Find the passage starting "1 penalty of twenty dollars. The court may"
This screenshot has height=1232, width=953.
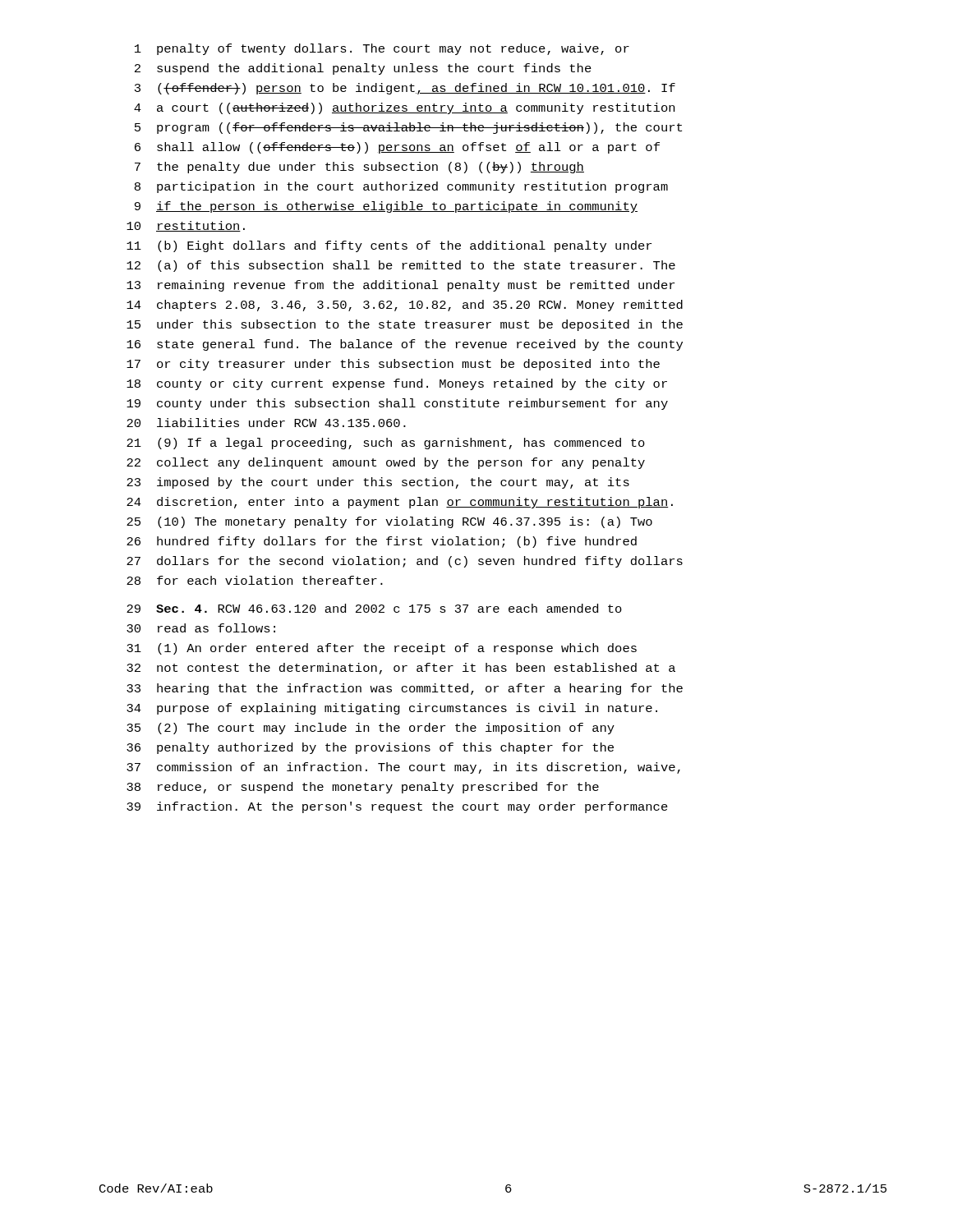(x=493, y=138)
